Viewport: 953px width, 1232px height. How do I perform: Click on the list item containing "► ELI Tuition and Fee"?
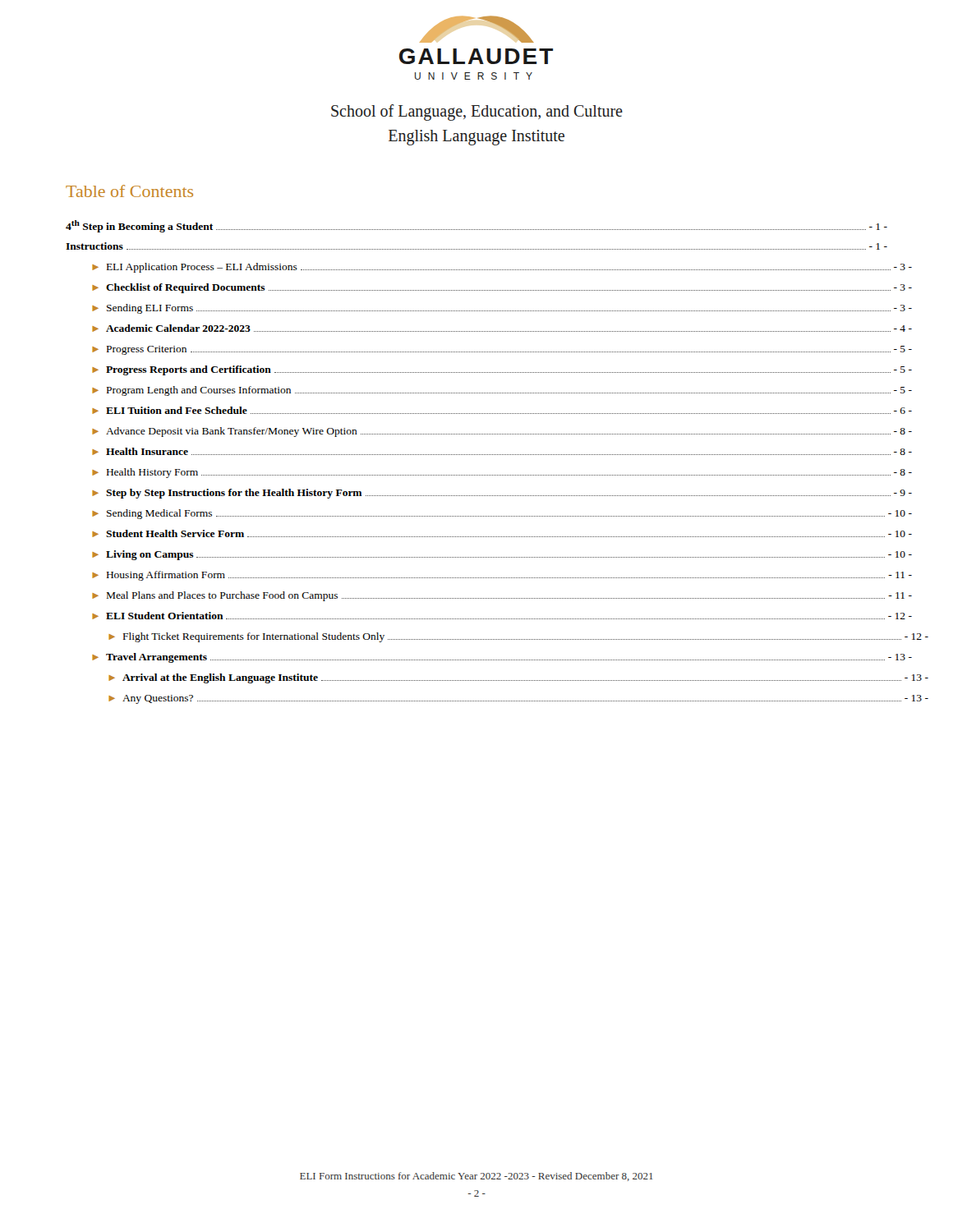point(501,411)
